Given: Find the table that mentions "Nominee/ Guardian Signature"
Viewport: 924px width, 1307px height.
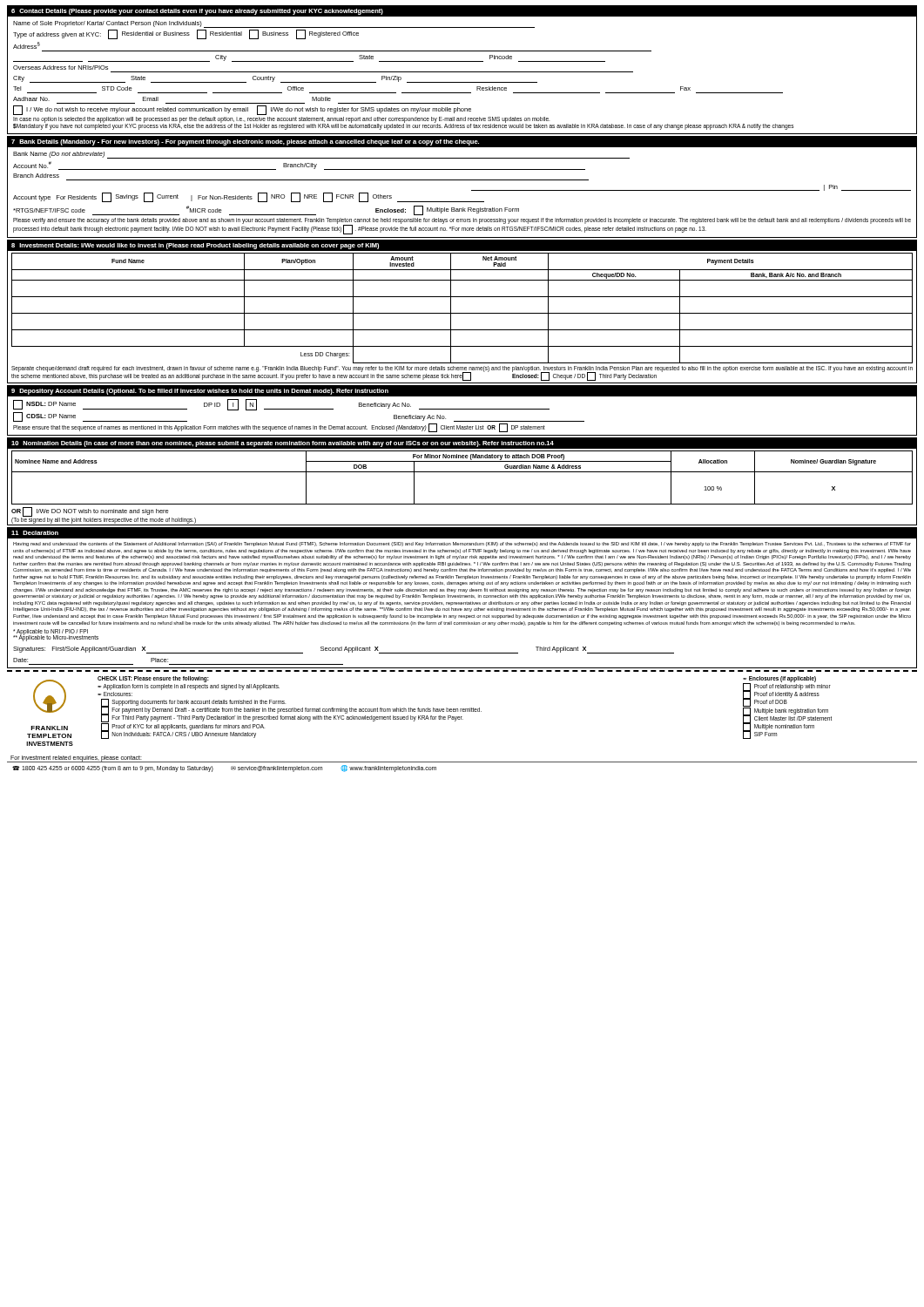Looking at the screenshot, I should coord(462,478).
